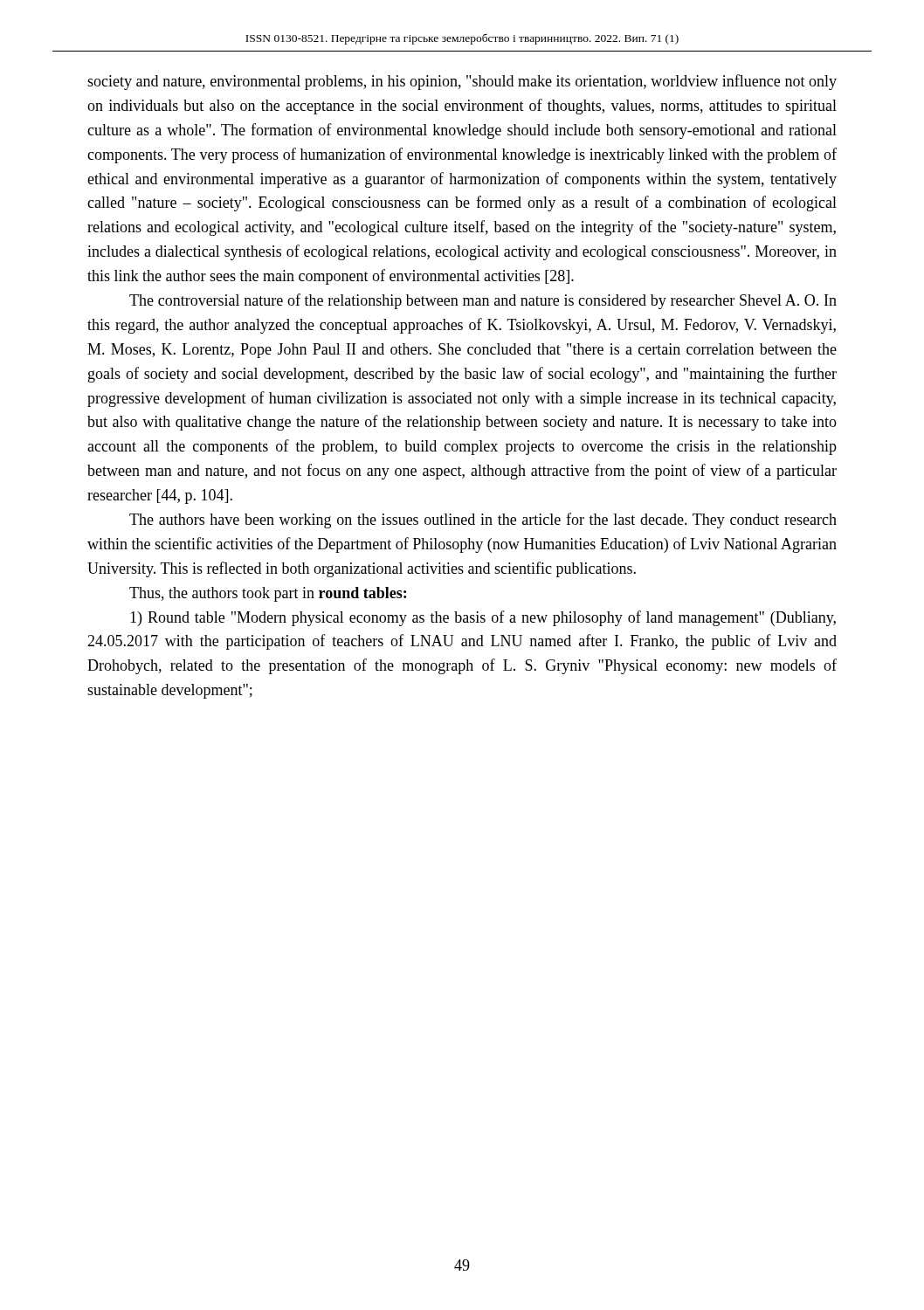Locate the region starting "Thus, the authors took part in round"
The height and width of the screenshot is (1310, 924).
(268, 594)
